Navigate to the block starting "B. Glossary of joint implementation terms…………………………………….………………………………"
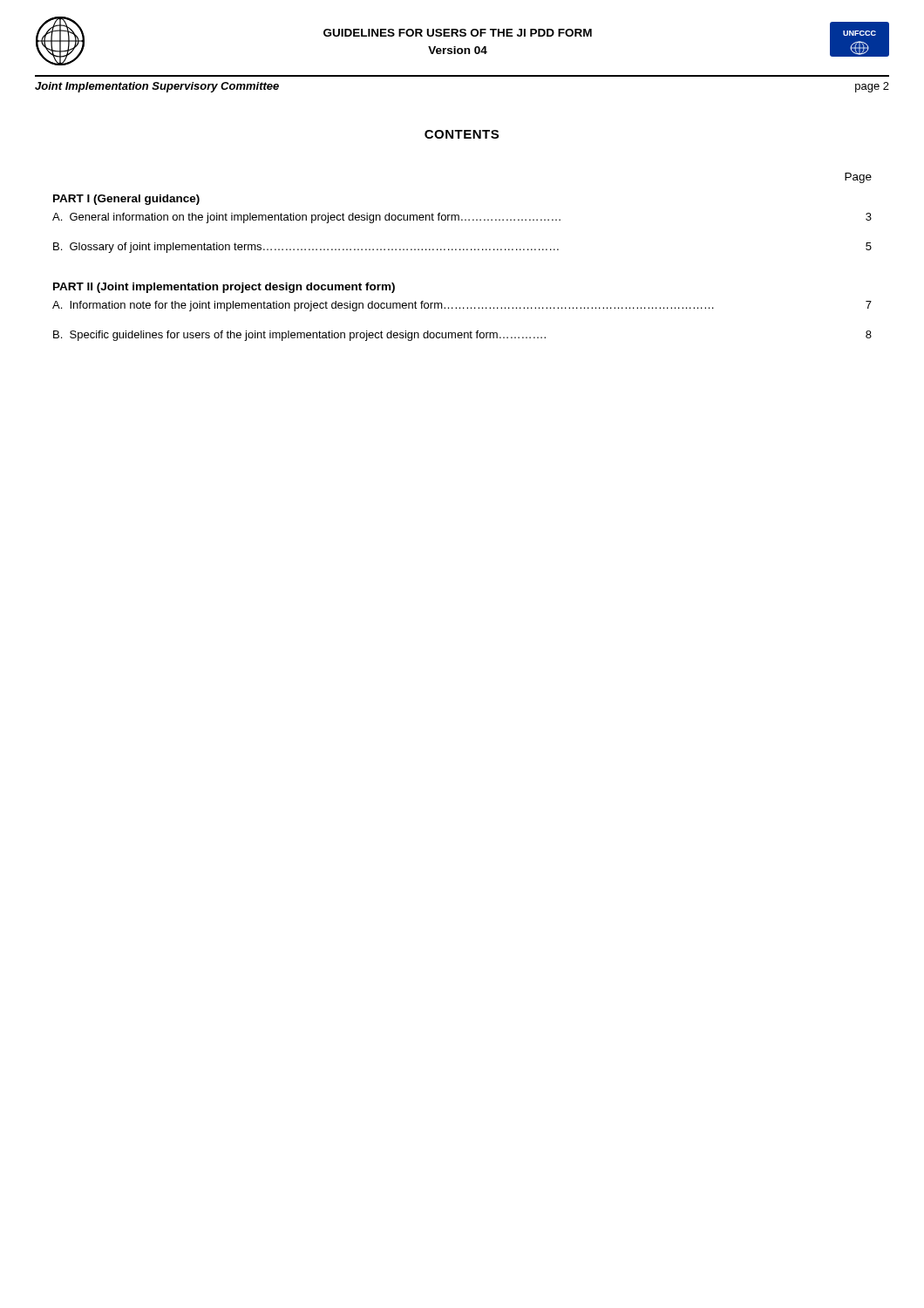 coord(462,246)
